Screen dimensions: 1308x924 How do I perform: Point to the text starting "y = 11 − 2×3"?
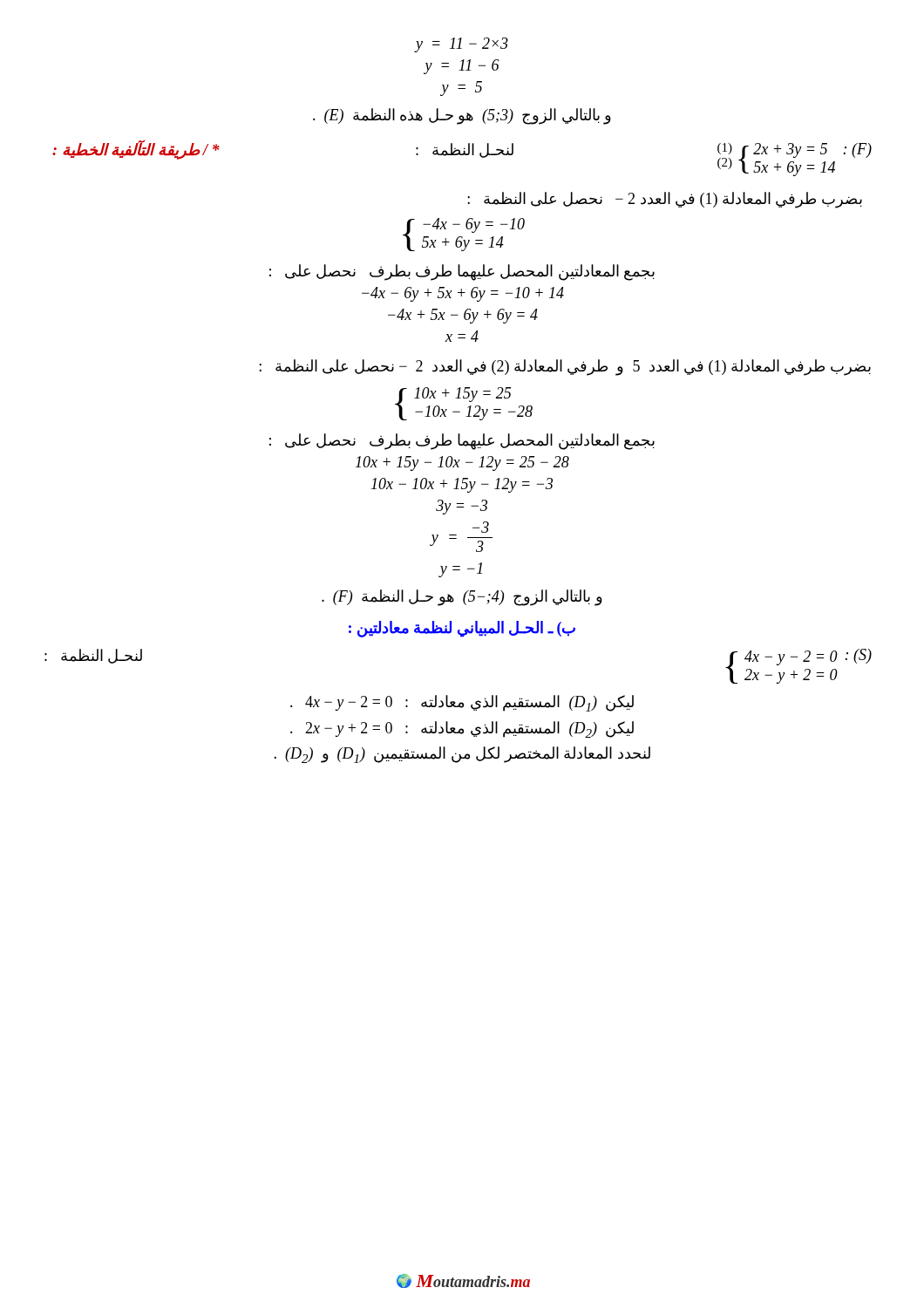[462, 66]
